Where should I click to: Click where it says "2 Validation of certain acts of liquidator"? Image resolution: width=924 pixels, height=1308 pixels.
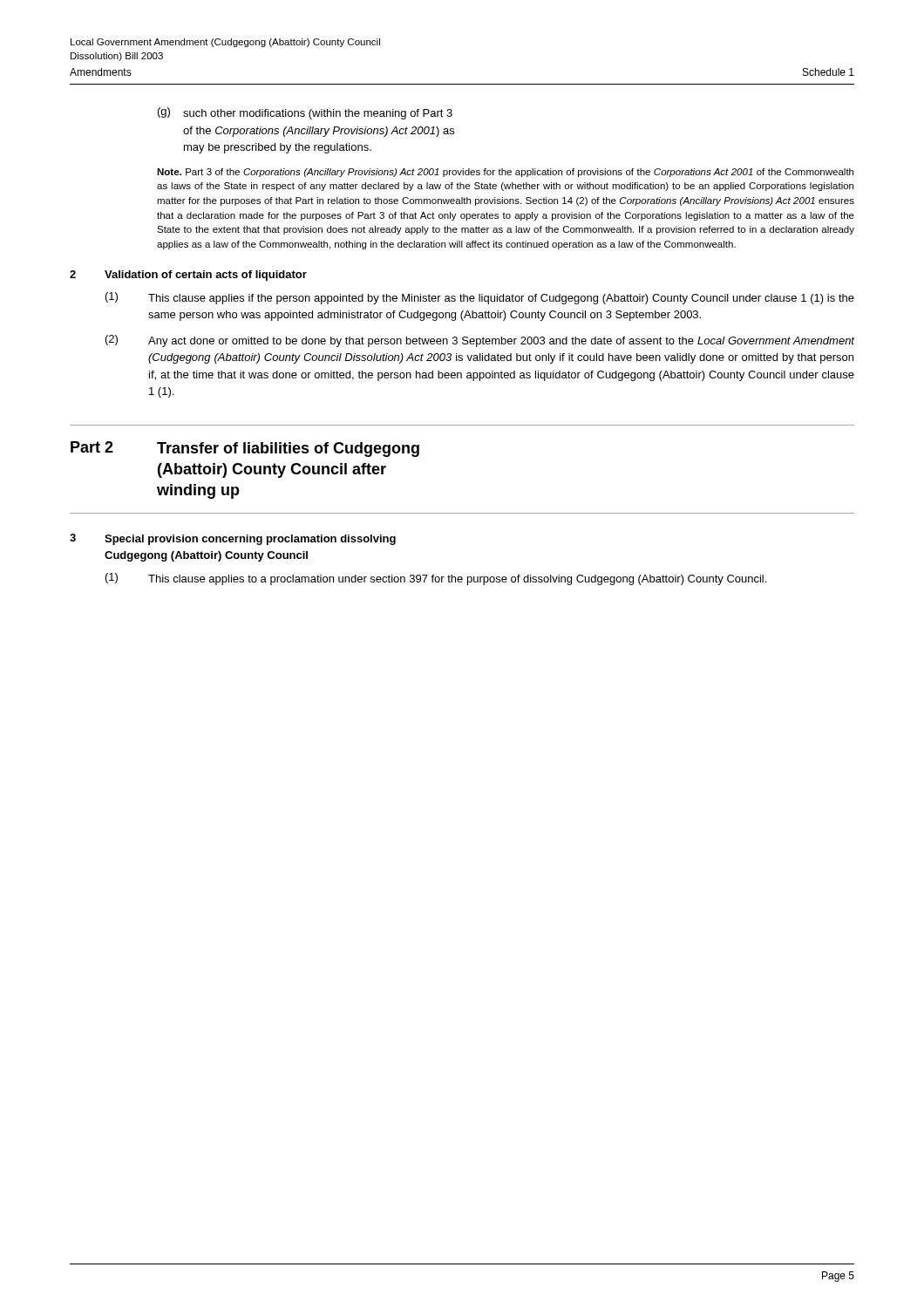click(x=188, y=274)
